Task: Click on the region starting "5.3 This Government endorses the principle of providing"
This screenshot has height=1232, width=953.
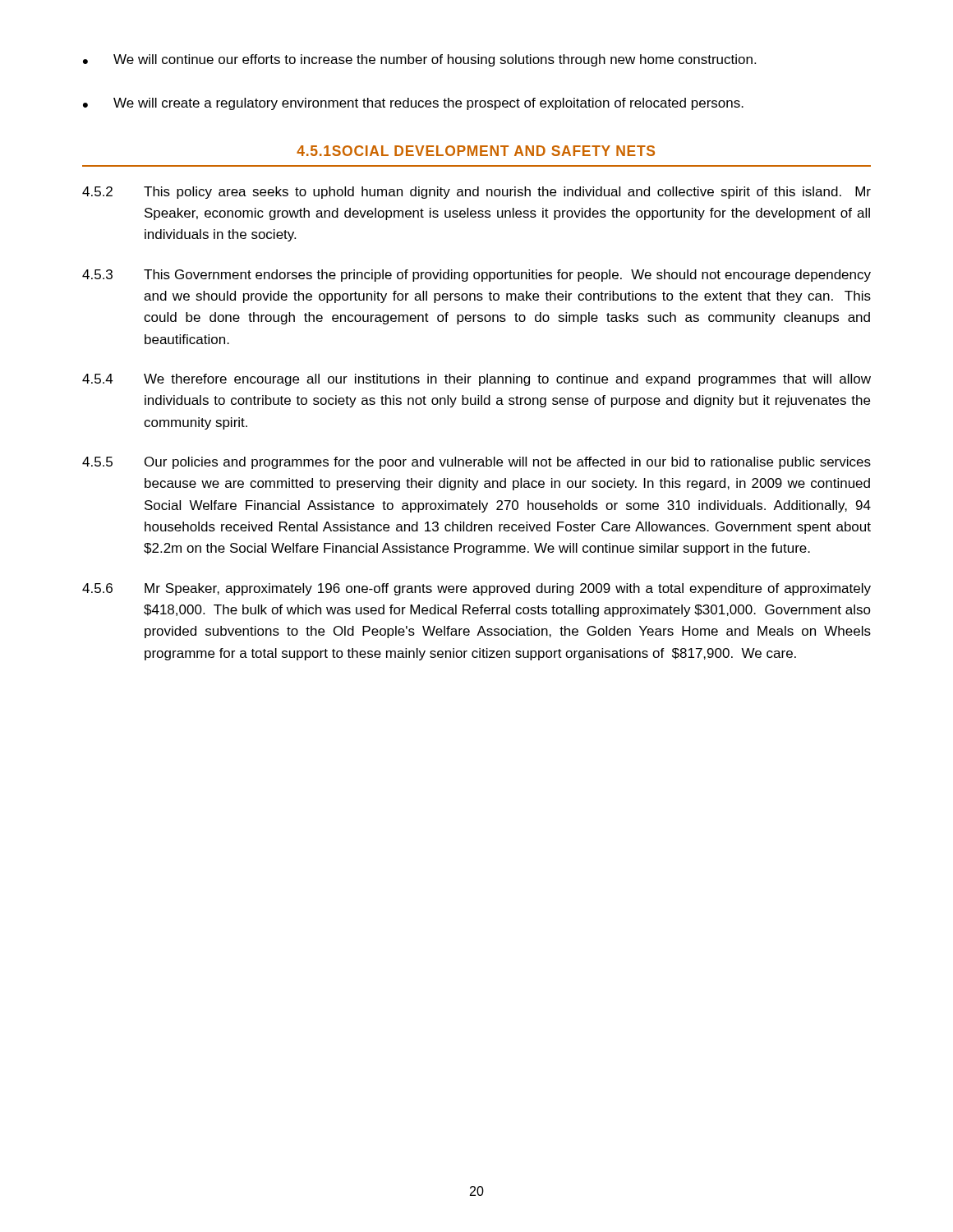Action: (476, 307)
